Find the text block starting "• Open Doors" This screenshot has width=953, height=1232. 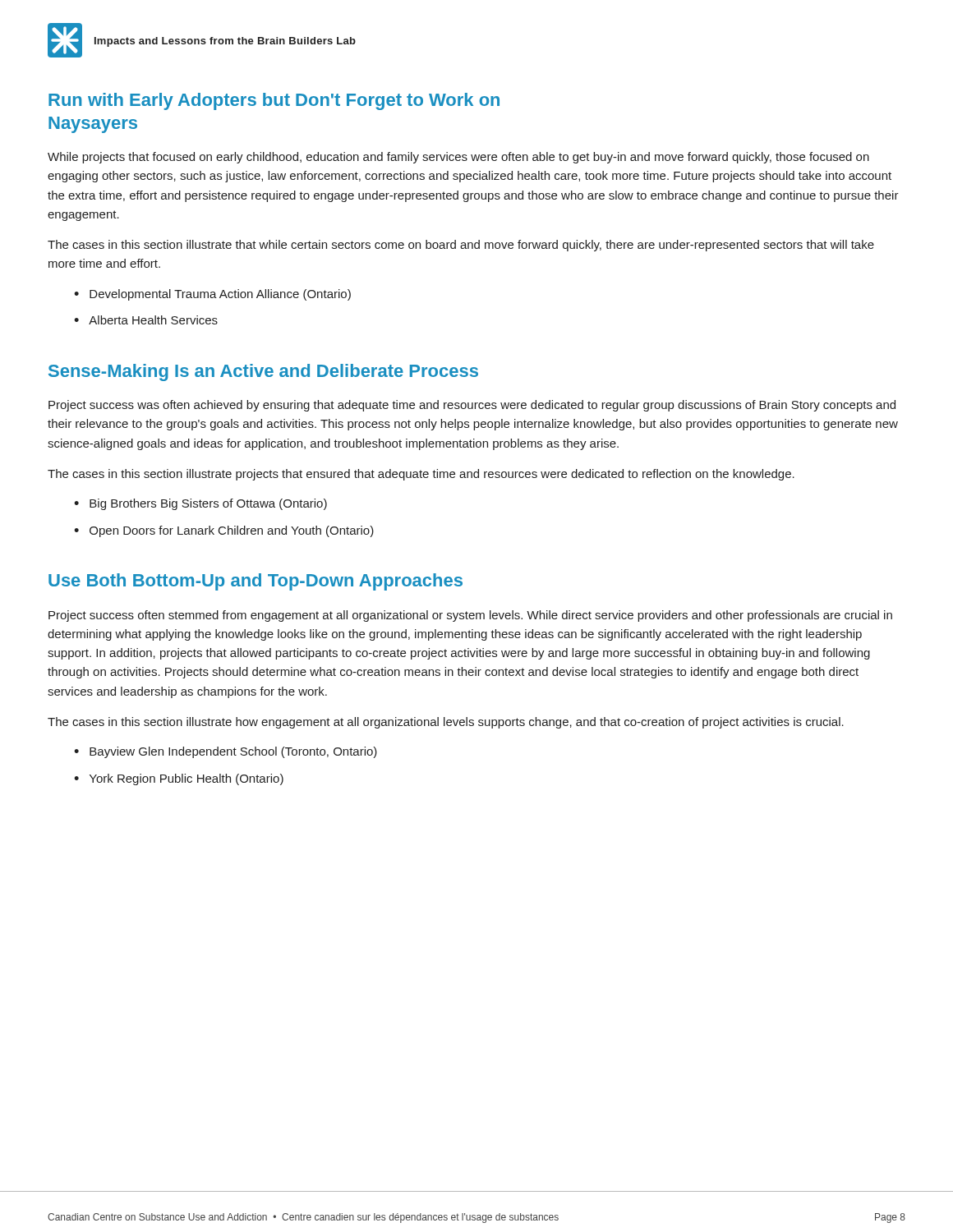click(x=224, y=530)
